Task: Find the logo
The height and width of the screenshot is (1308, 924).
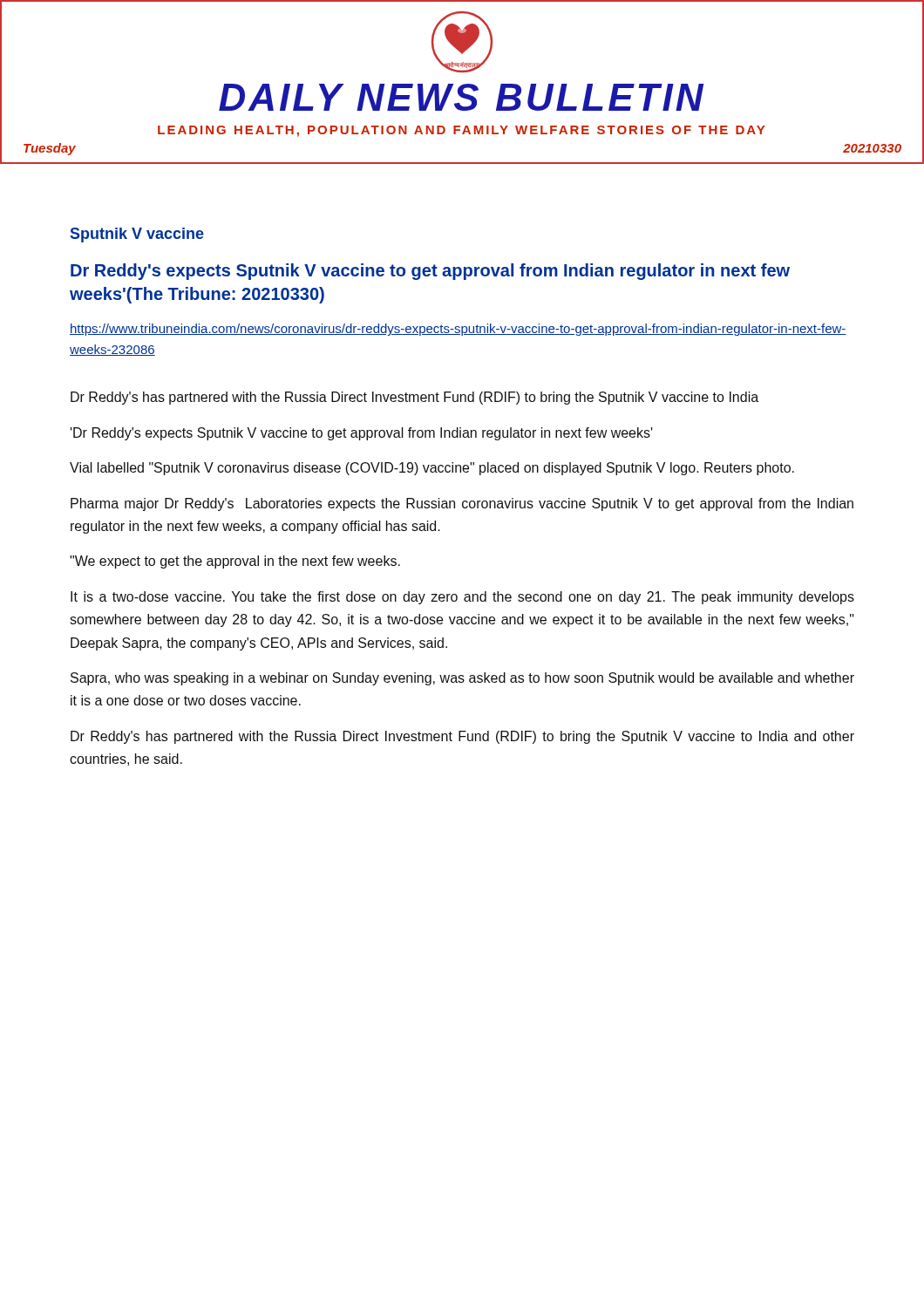Action: [x=462, y=42]
